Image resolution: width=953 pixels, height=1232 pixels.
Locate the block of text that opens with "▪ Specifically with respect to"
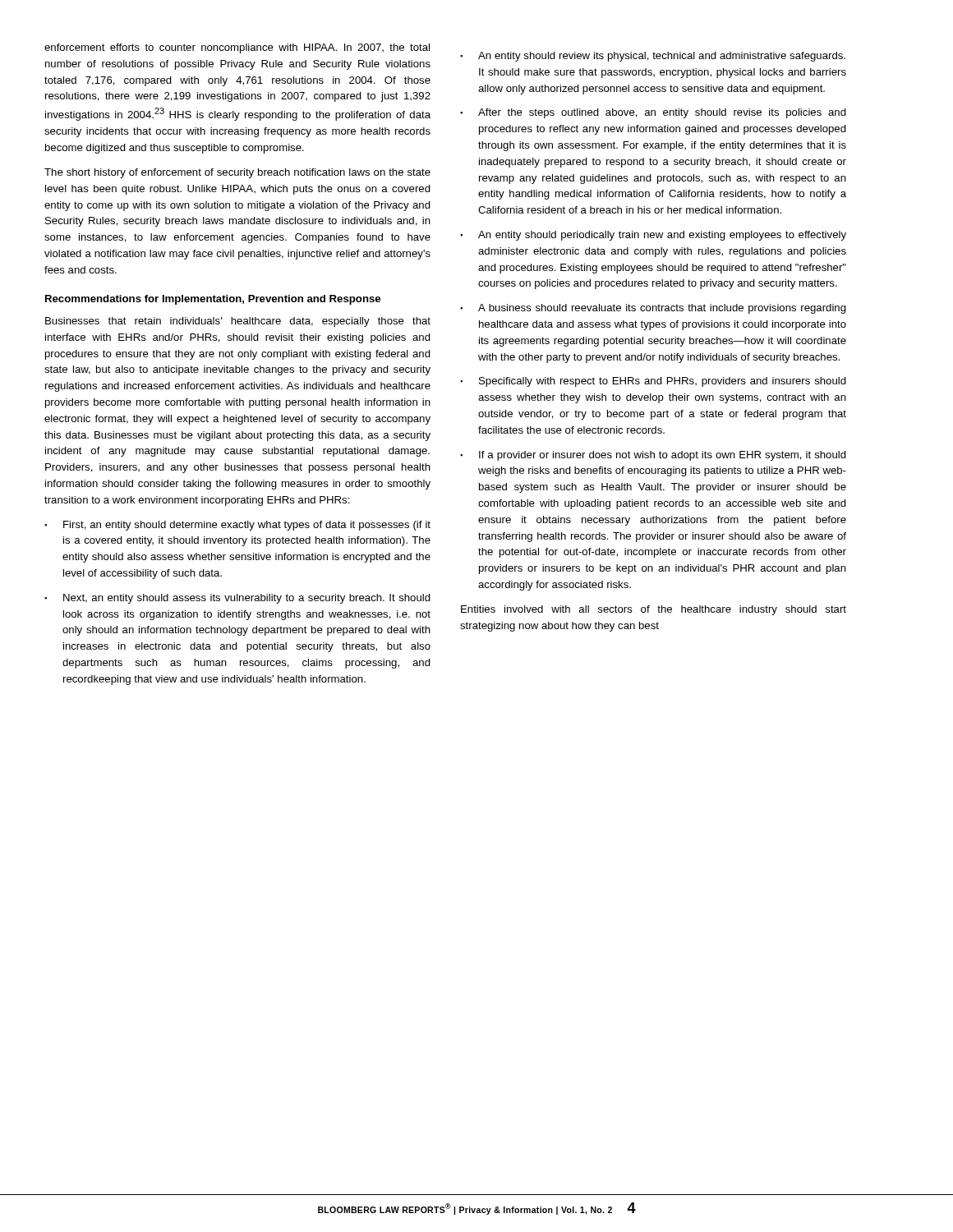coord(653,406)
